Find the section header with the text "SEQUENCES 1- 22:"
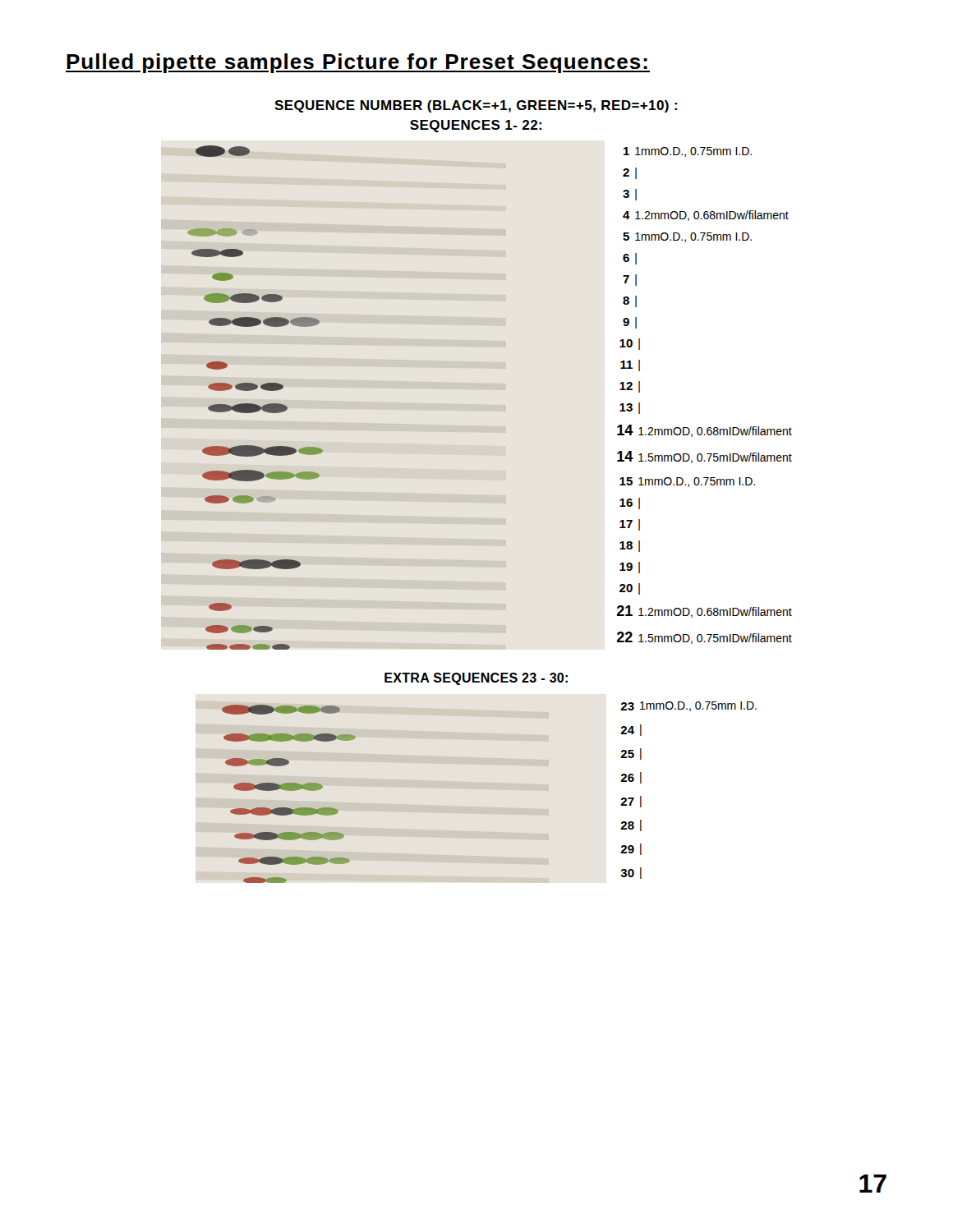Viewport: 953px width, 1232px height. (476, 125)
